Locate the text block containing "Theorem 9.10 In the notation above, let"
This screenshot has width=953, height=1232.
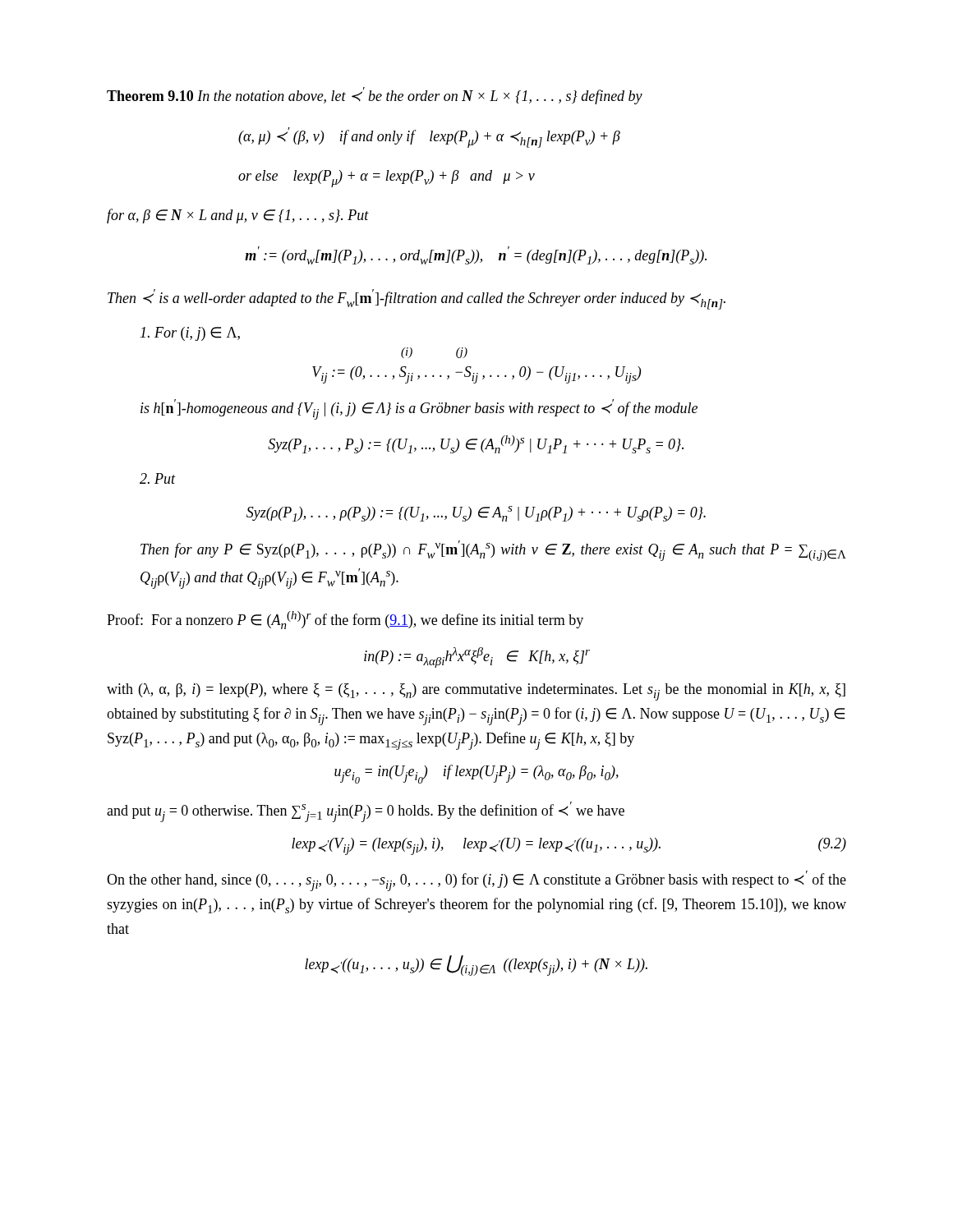click(x=375, y=96)
